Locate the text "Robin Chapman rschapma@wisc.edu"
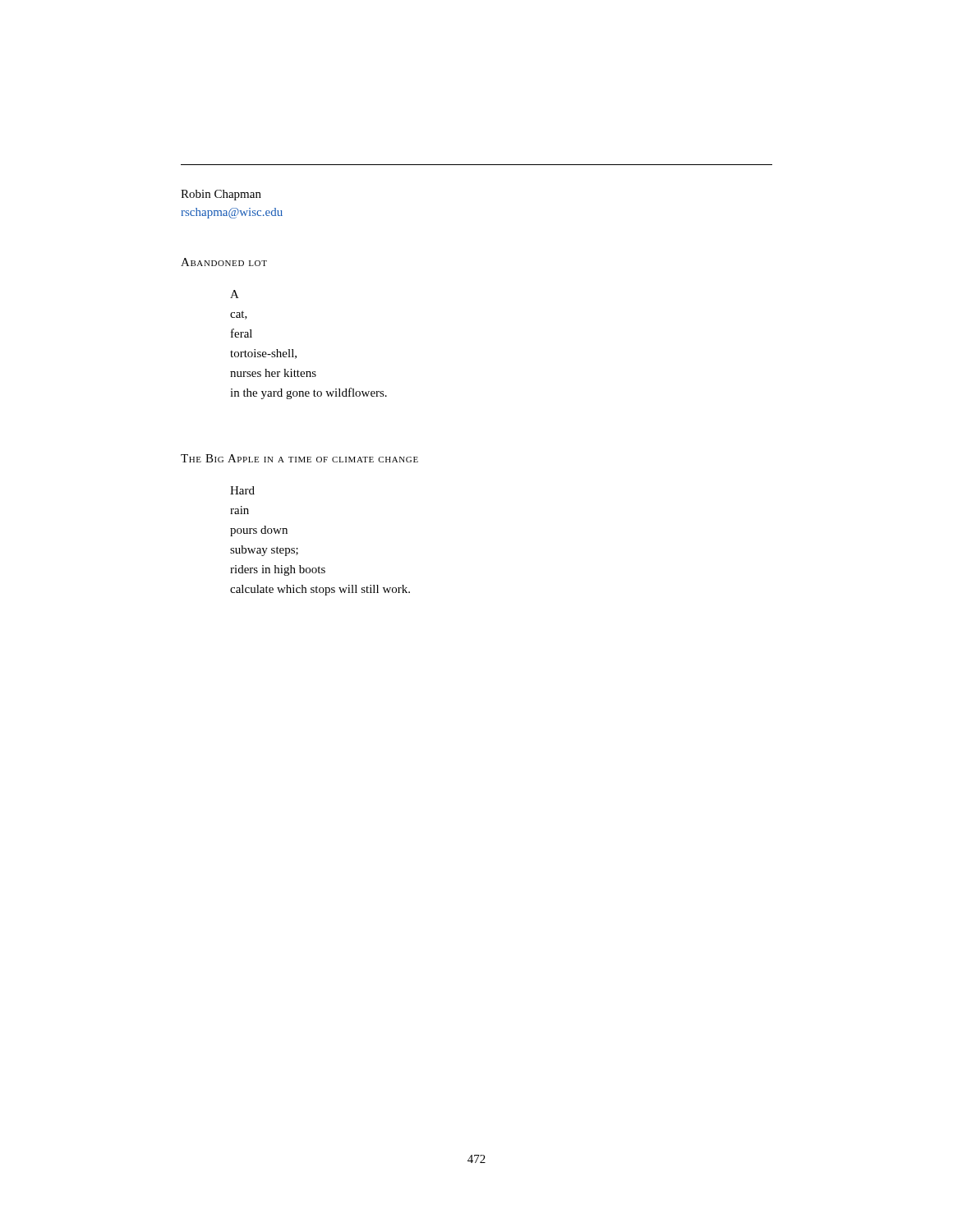Viewport: 953px width, 1232px height. point(221,195)
